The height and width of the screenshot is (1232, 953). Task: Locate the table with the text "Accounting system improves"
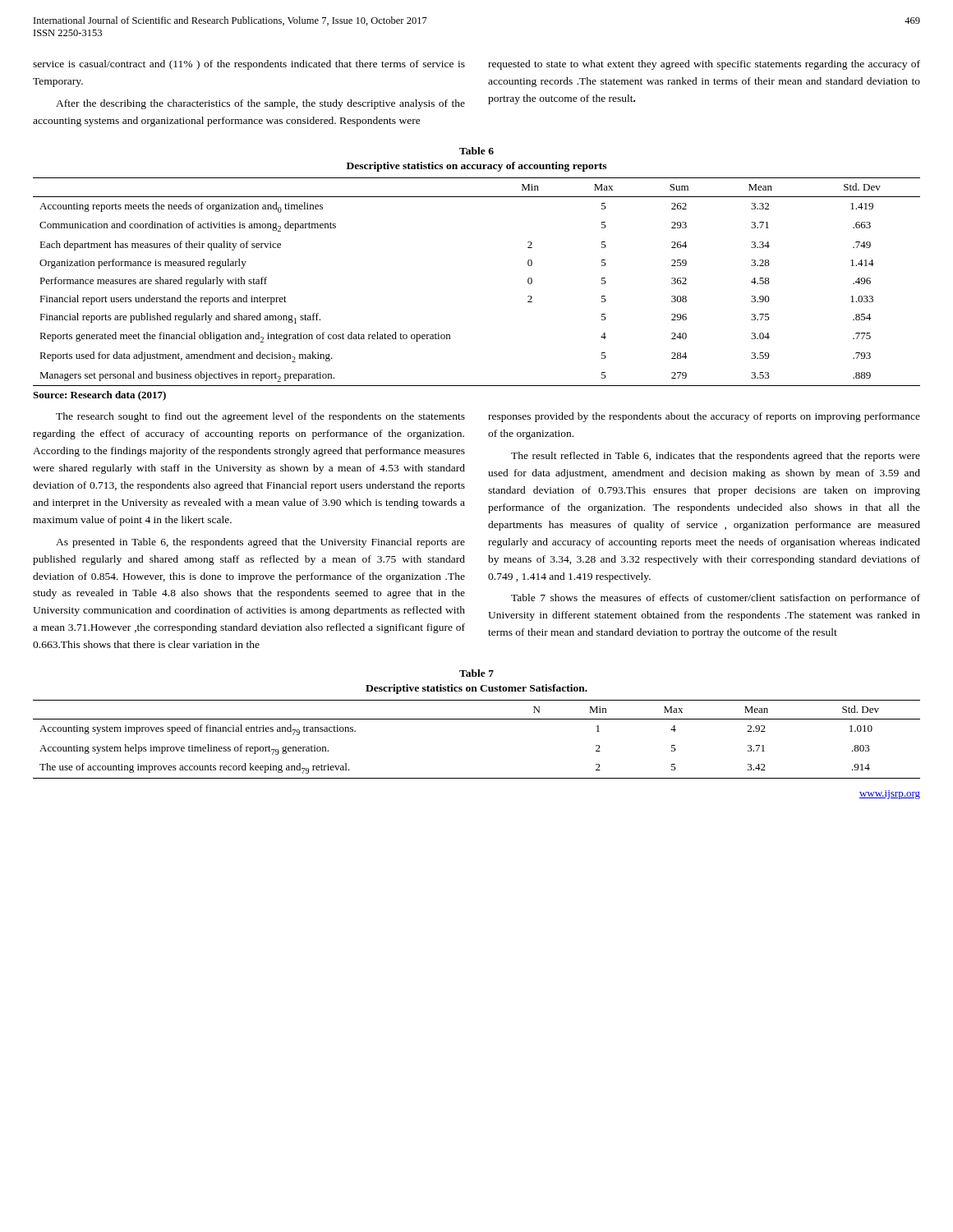(476, 739)
